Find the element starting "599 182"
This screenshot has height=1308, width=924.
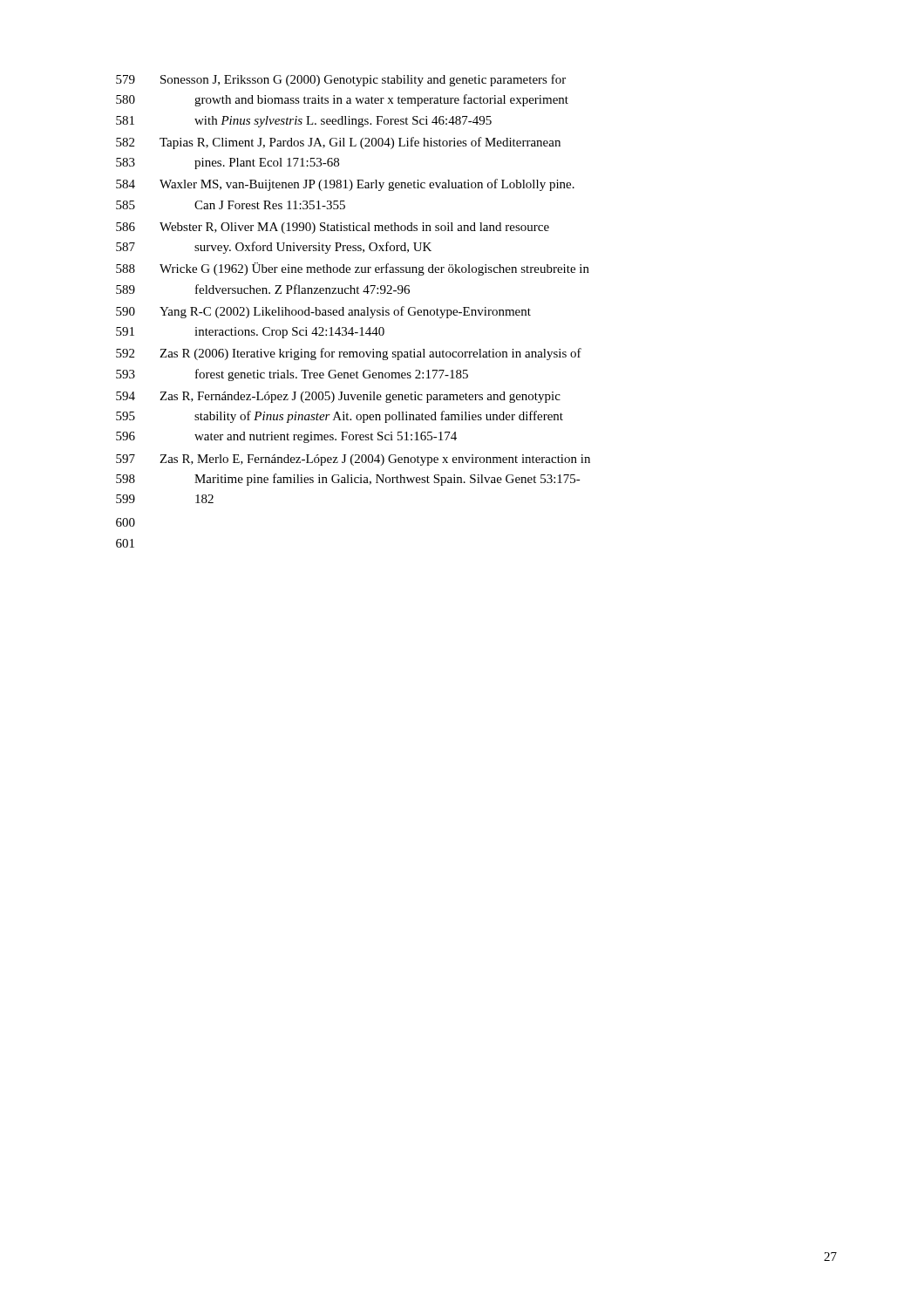tap(122, 497)
